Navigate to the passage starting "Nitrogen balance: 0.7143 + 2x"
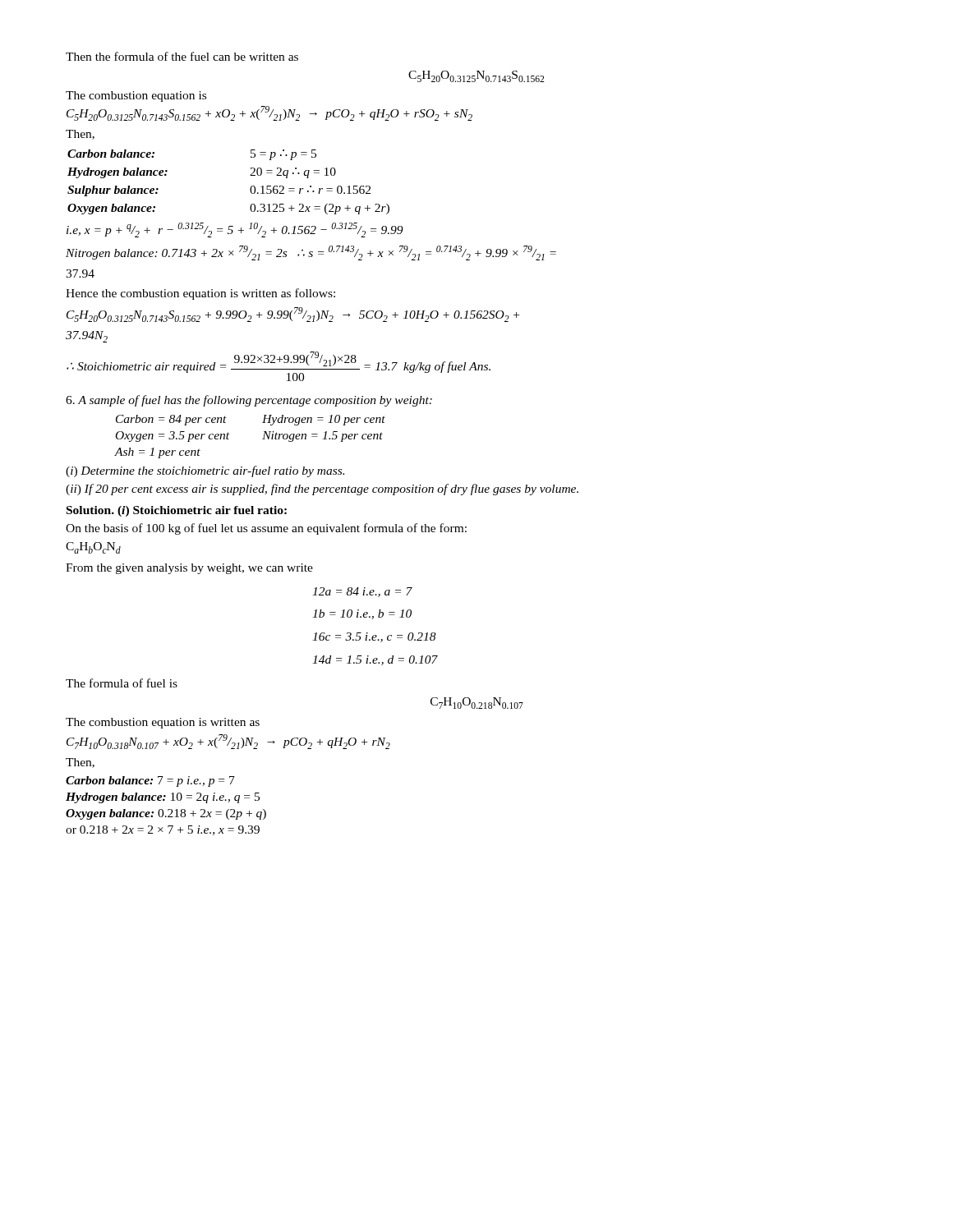This screenshot has width=953, height=1232. (311, 253)
